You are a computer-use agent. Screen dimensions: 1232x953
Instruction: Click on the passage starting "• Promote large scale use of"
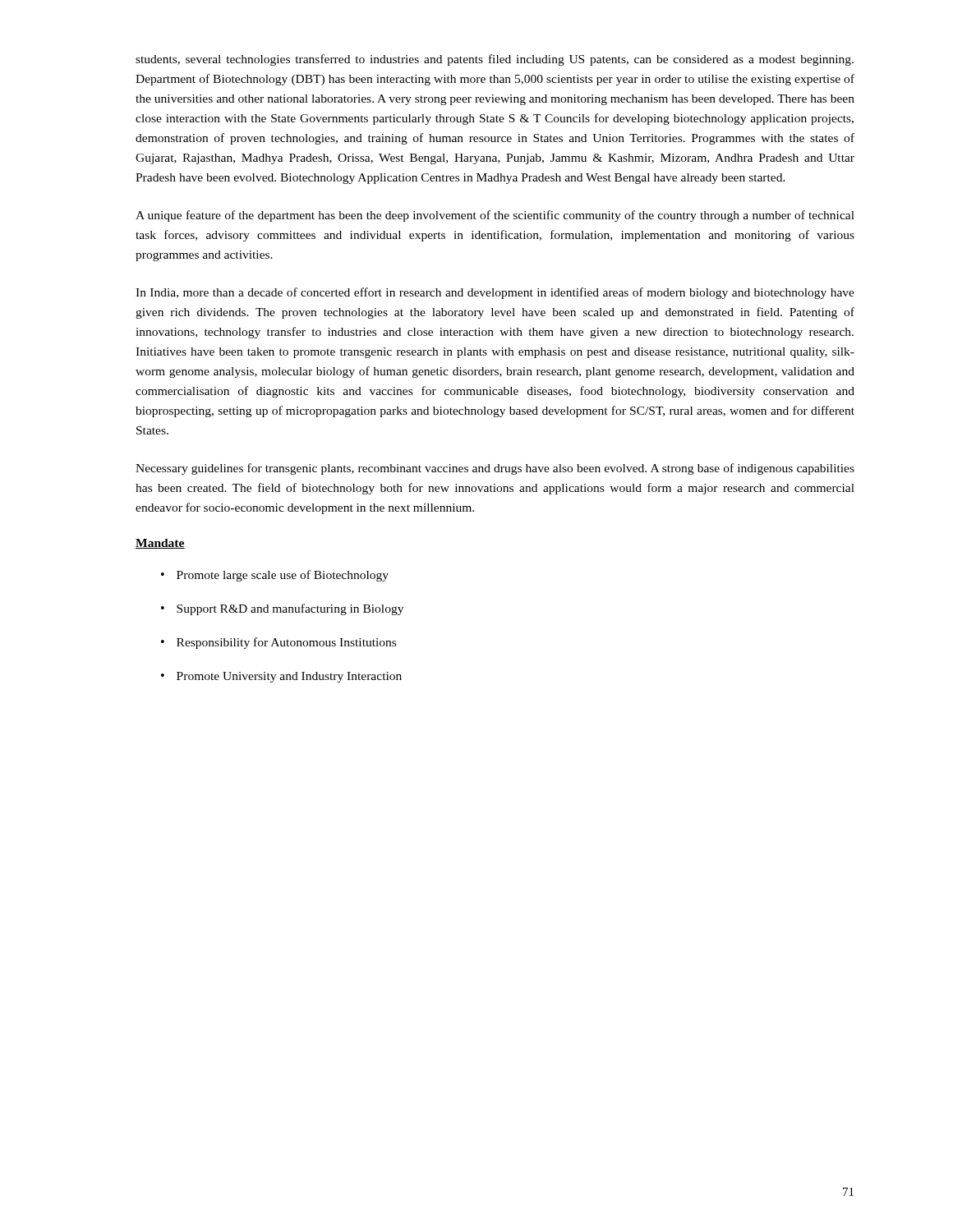[274, 576]
